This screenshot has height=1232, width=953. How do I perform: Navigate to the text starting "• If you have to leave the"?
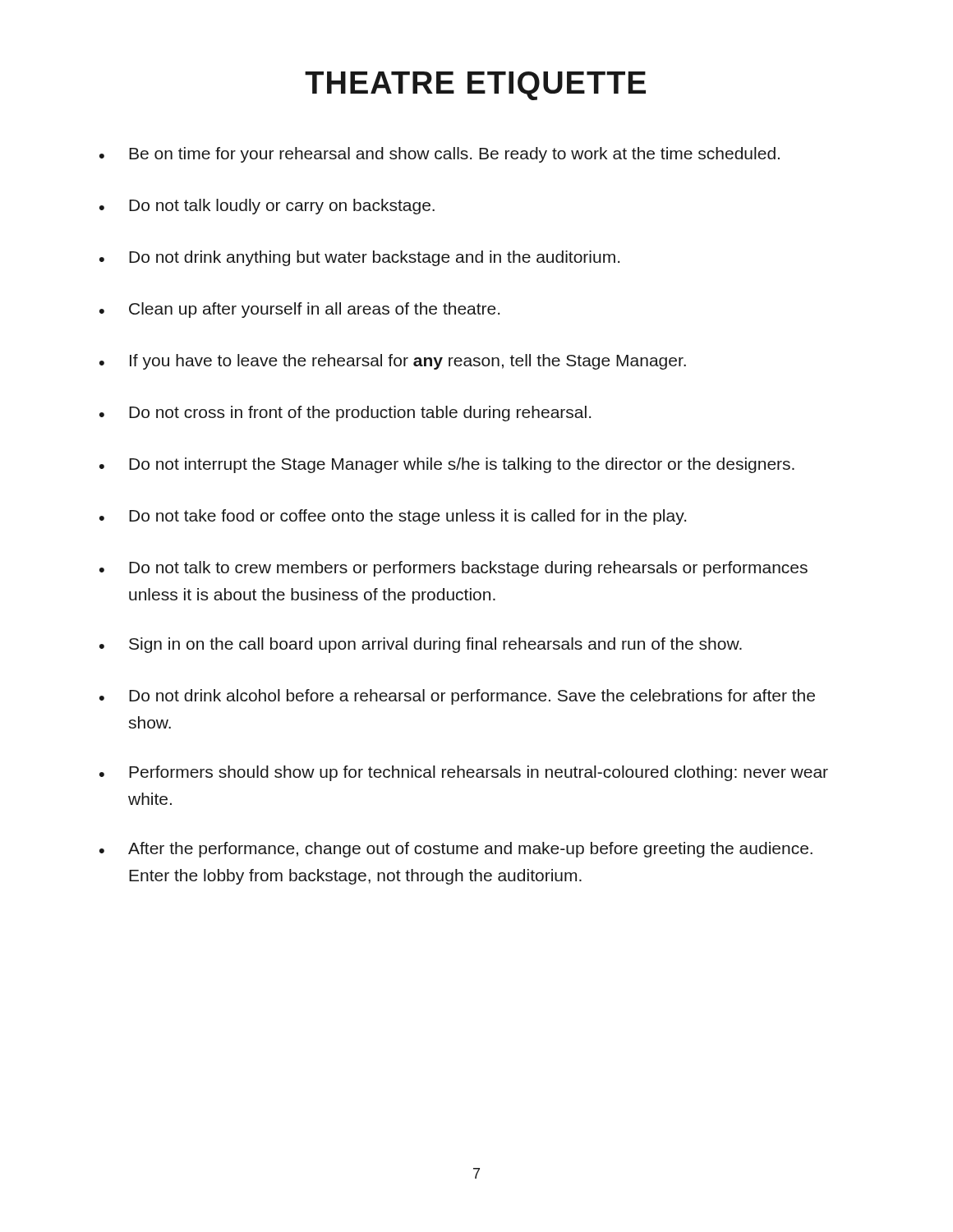[x=476, y=362]
